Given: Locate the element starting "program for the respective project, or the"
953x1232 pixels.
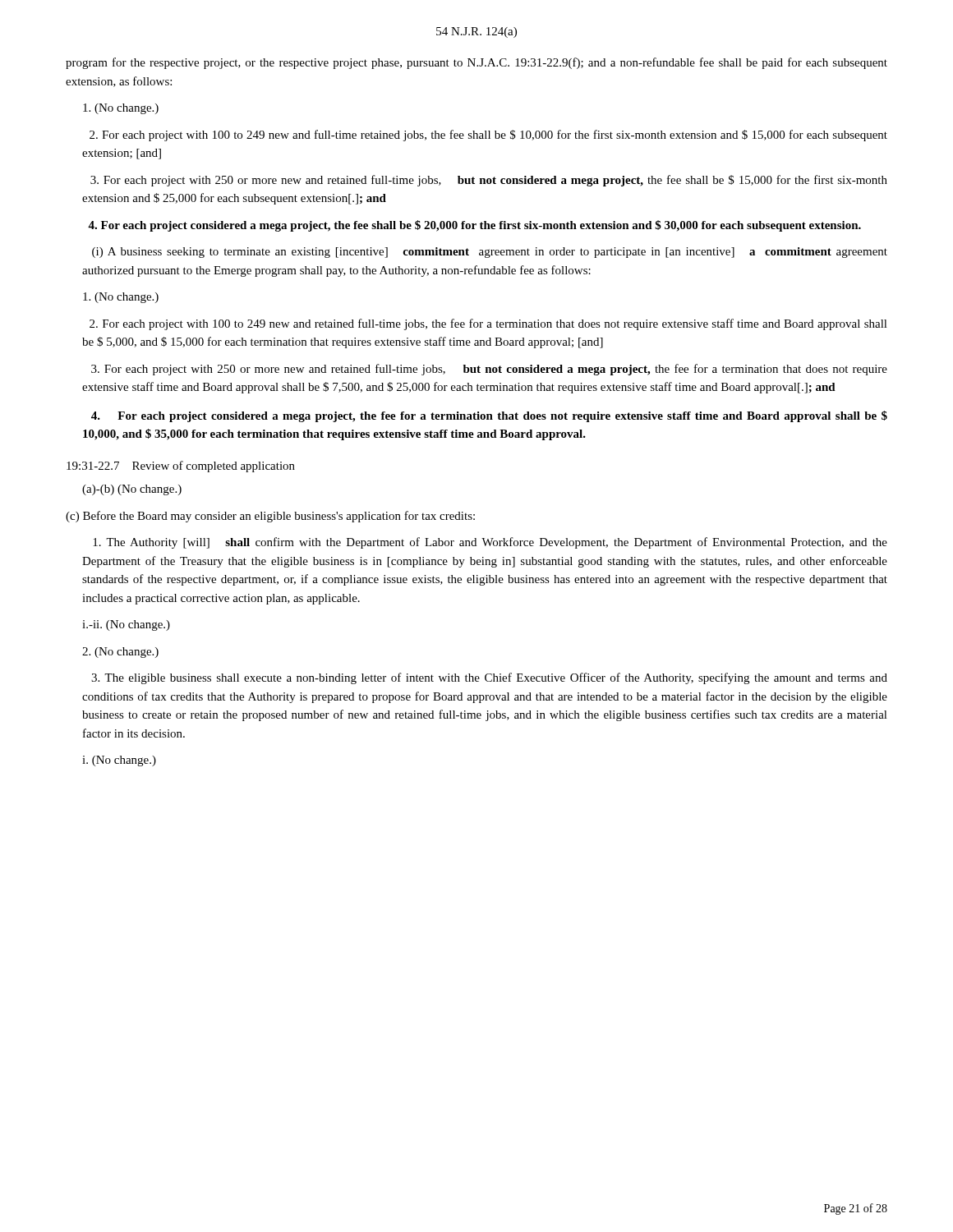Looking at the screenshot, I should click(476, 72).
